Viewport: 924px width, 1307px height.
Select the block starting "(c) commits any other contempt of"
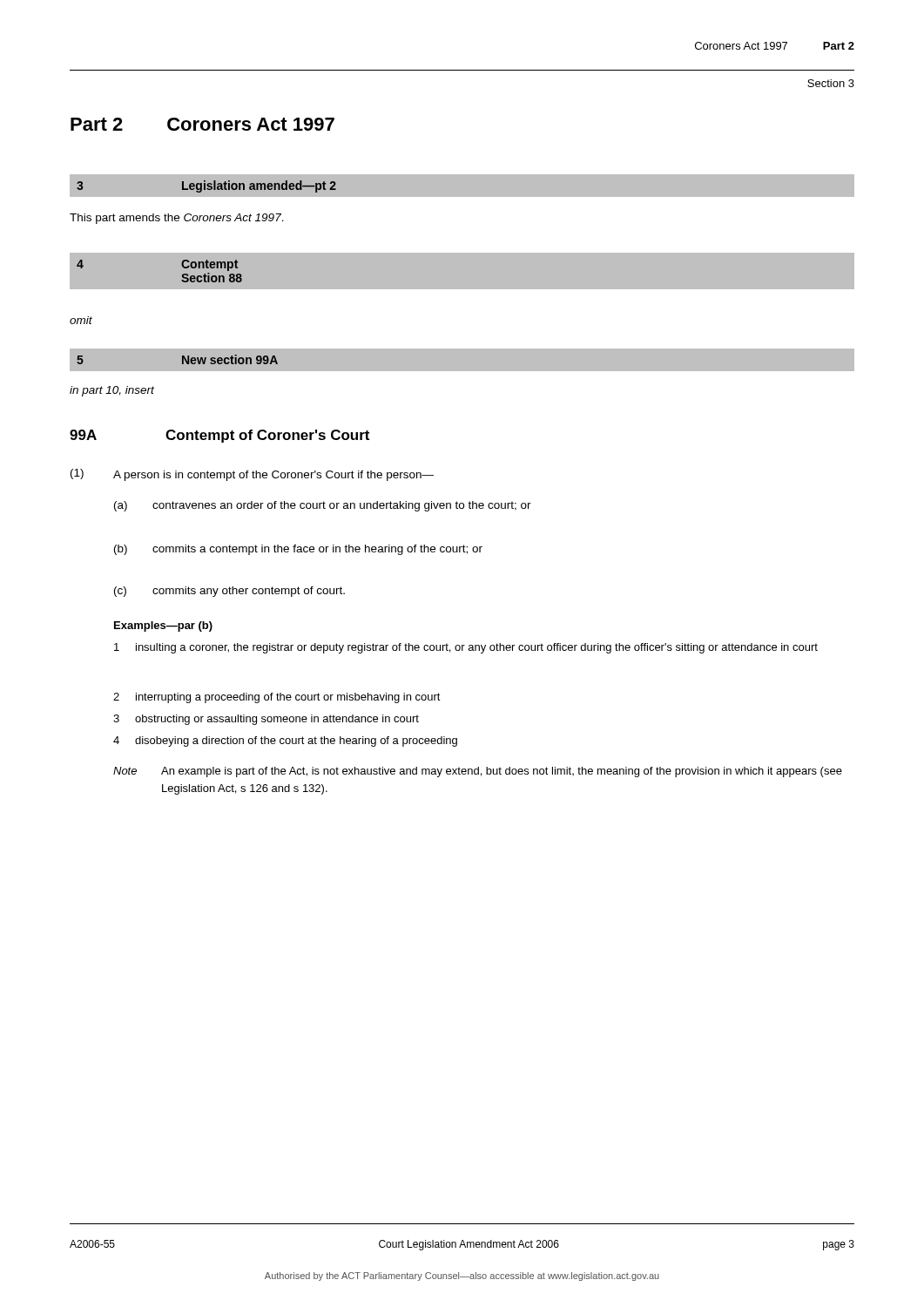(230, 591)
